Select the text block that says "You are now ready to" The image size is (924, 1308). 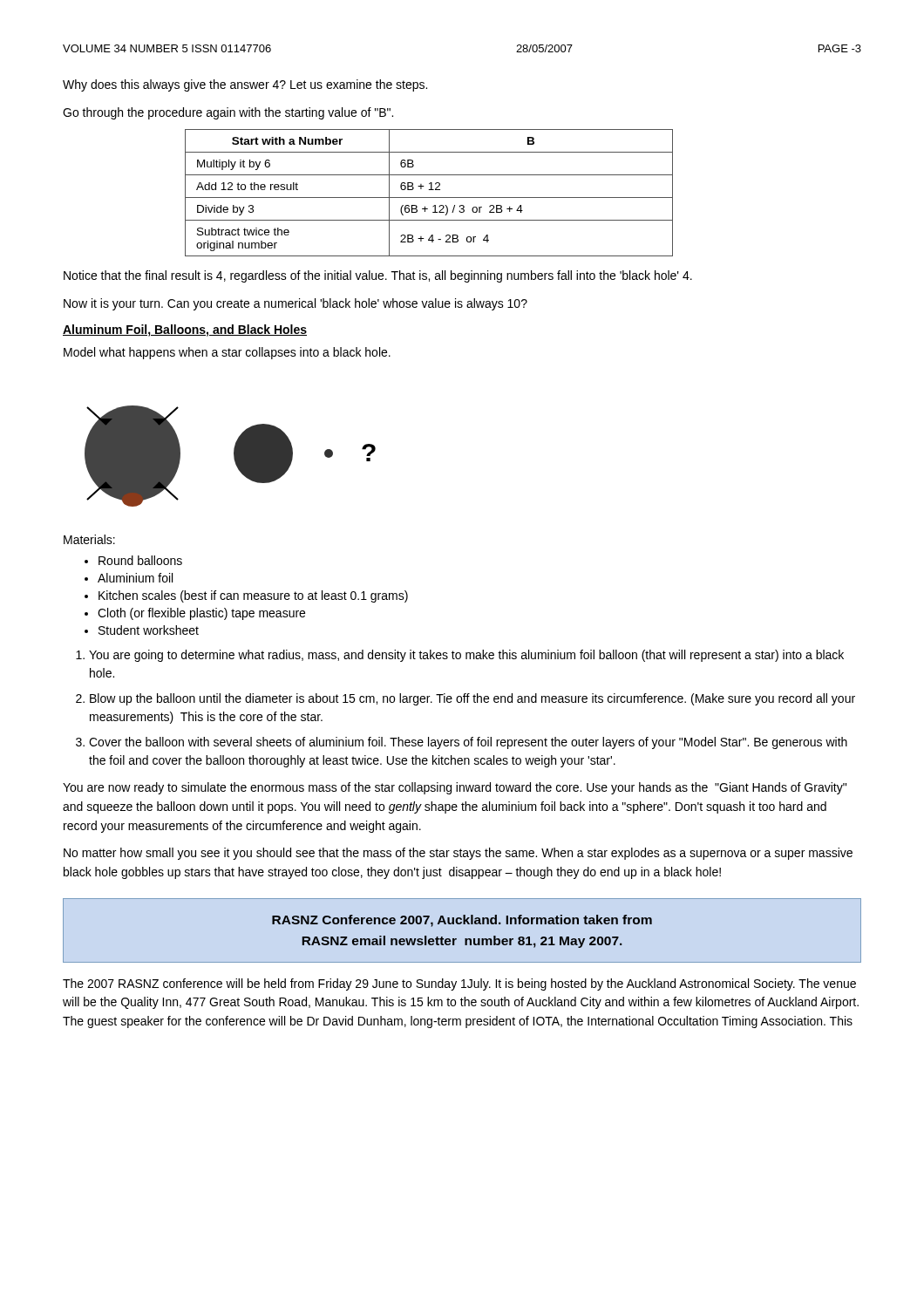tap(455, 806)
